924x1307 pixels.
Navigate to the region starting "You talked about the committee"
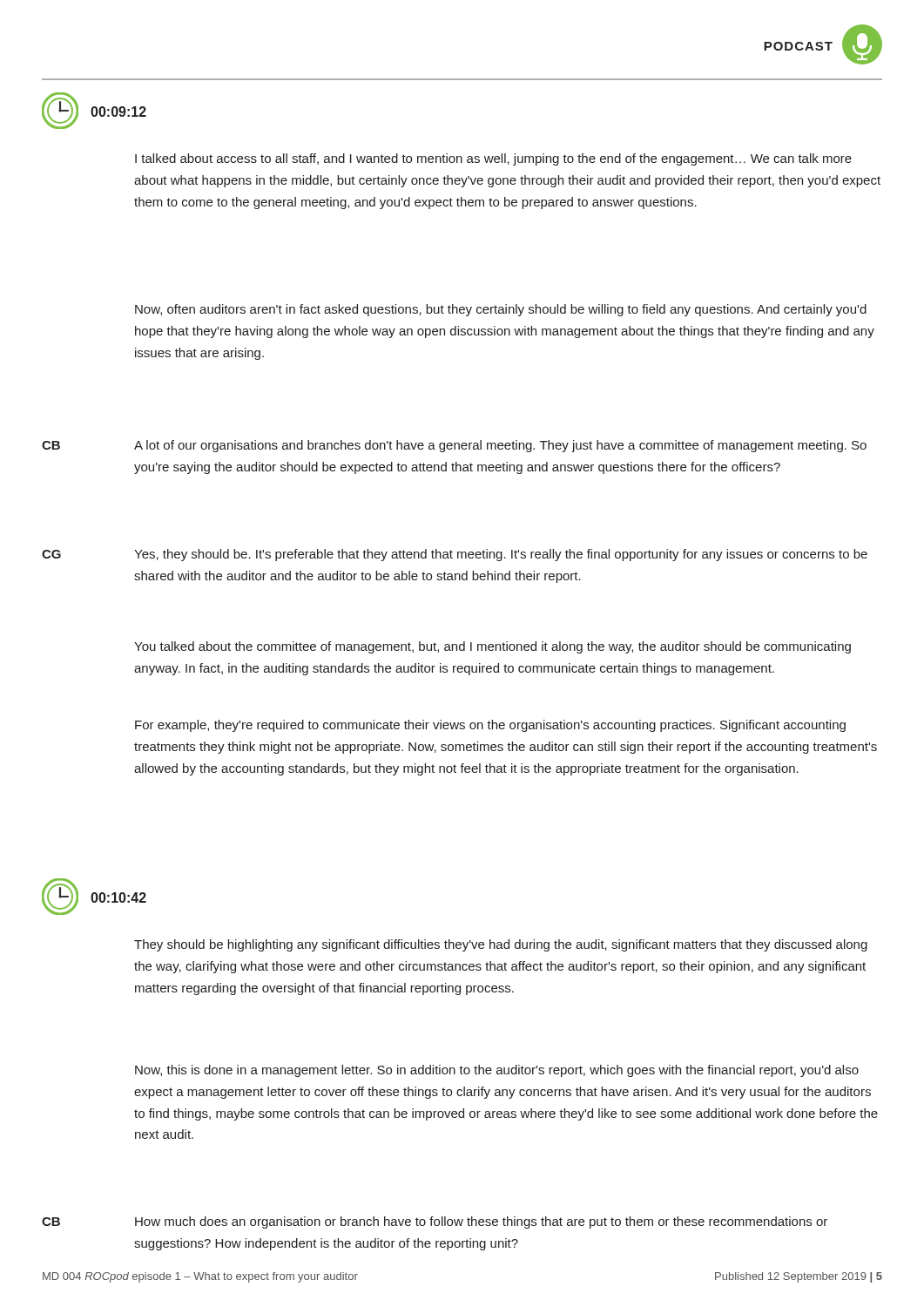(493, 657)
